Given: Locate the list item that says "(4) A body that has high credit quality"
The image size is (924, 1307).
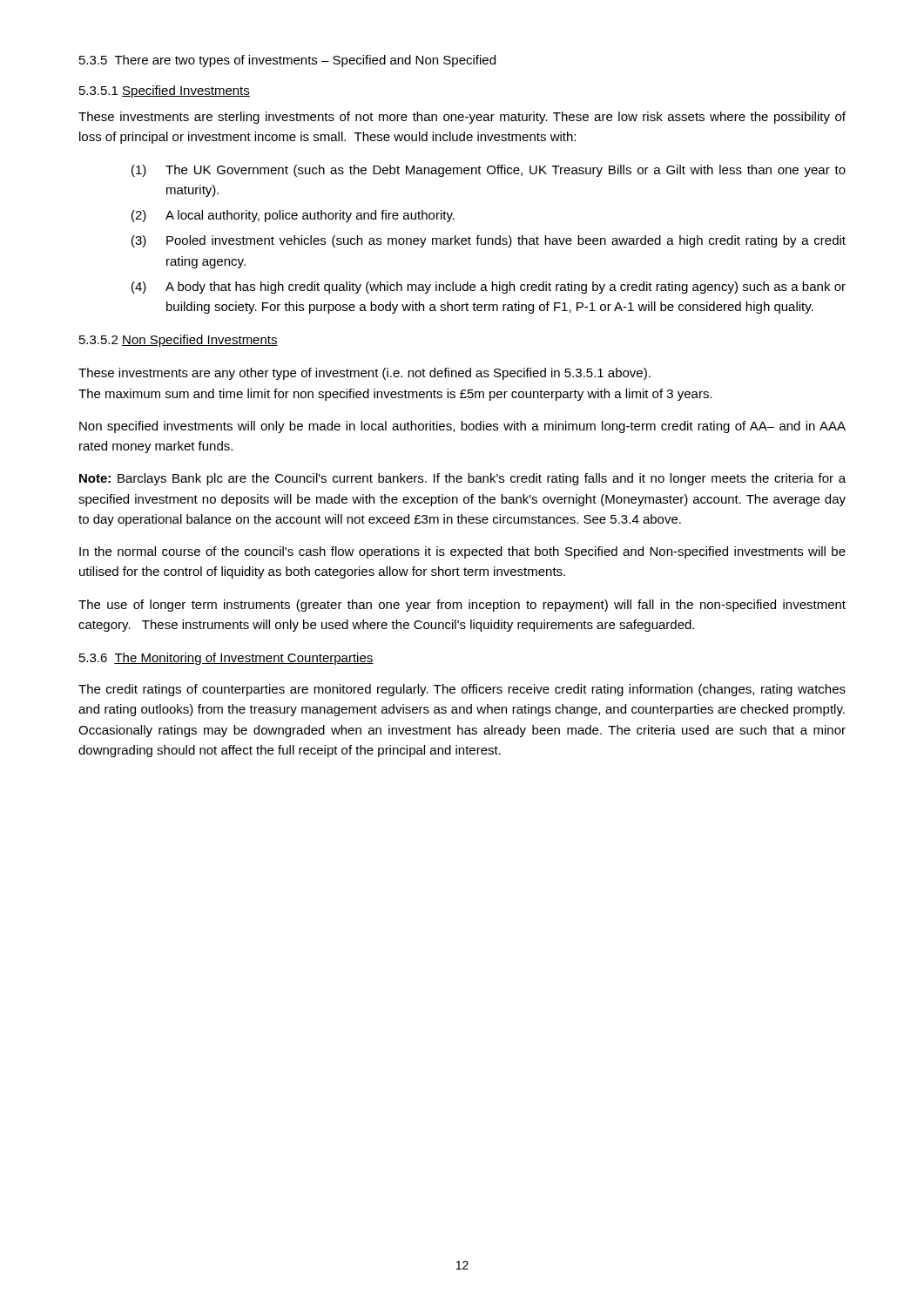Looking at the screenshot, I should [488, 296].
